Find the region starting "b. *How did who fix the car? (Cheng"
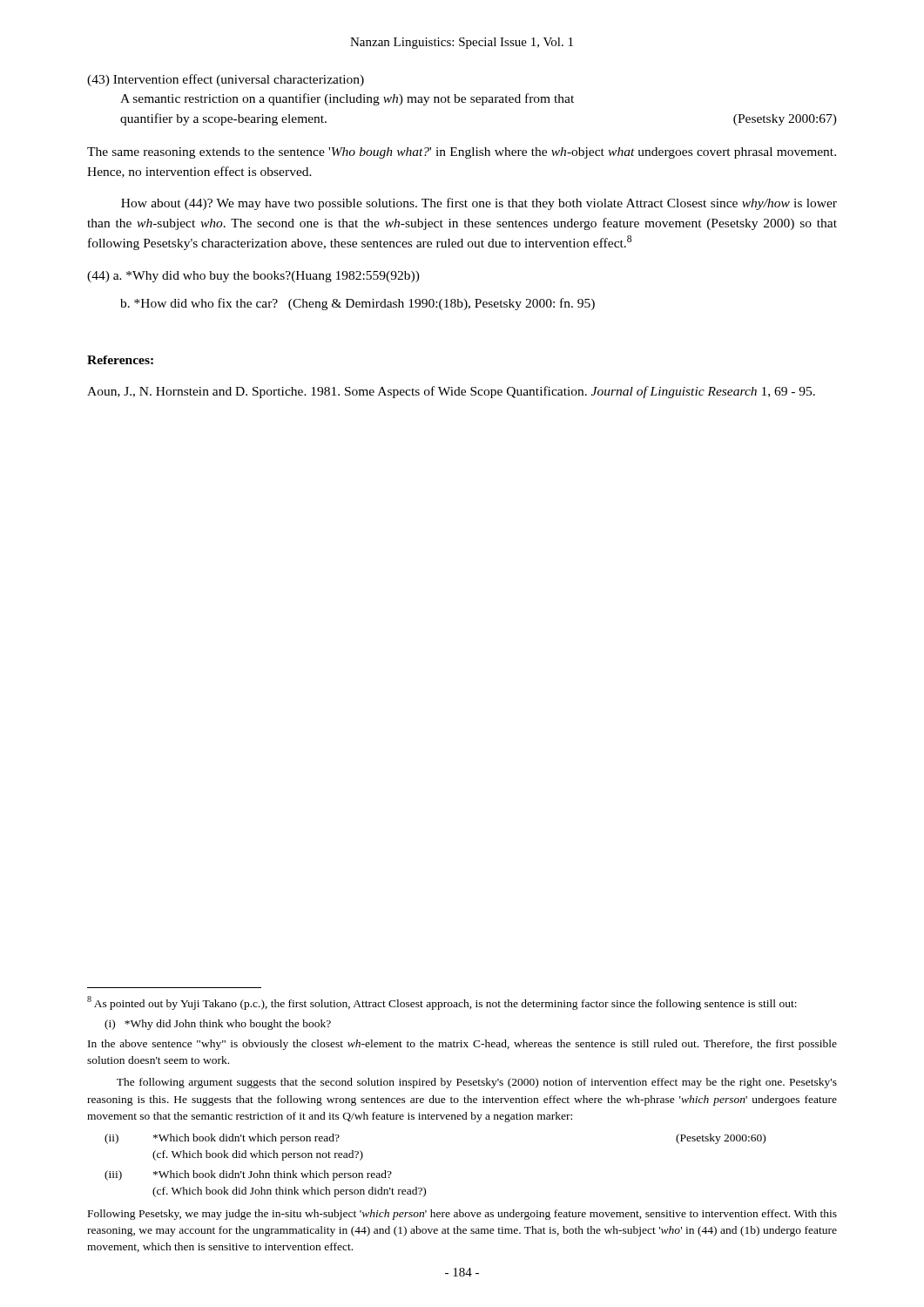Screen dimensions: 1307x924 (x=479, y=304)
